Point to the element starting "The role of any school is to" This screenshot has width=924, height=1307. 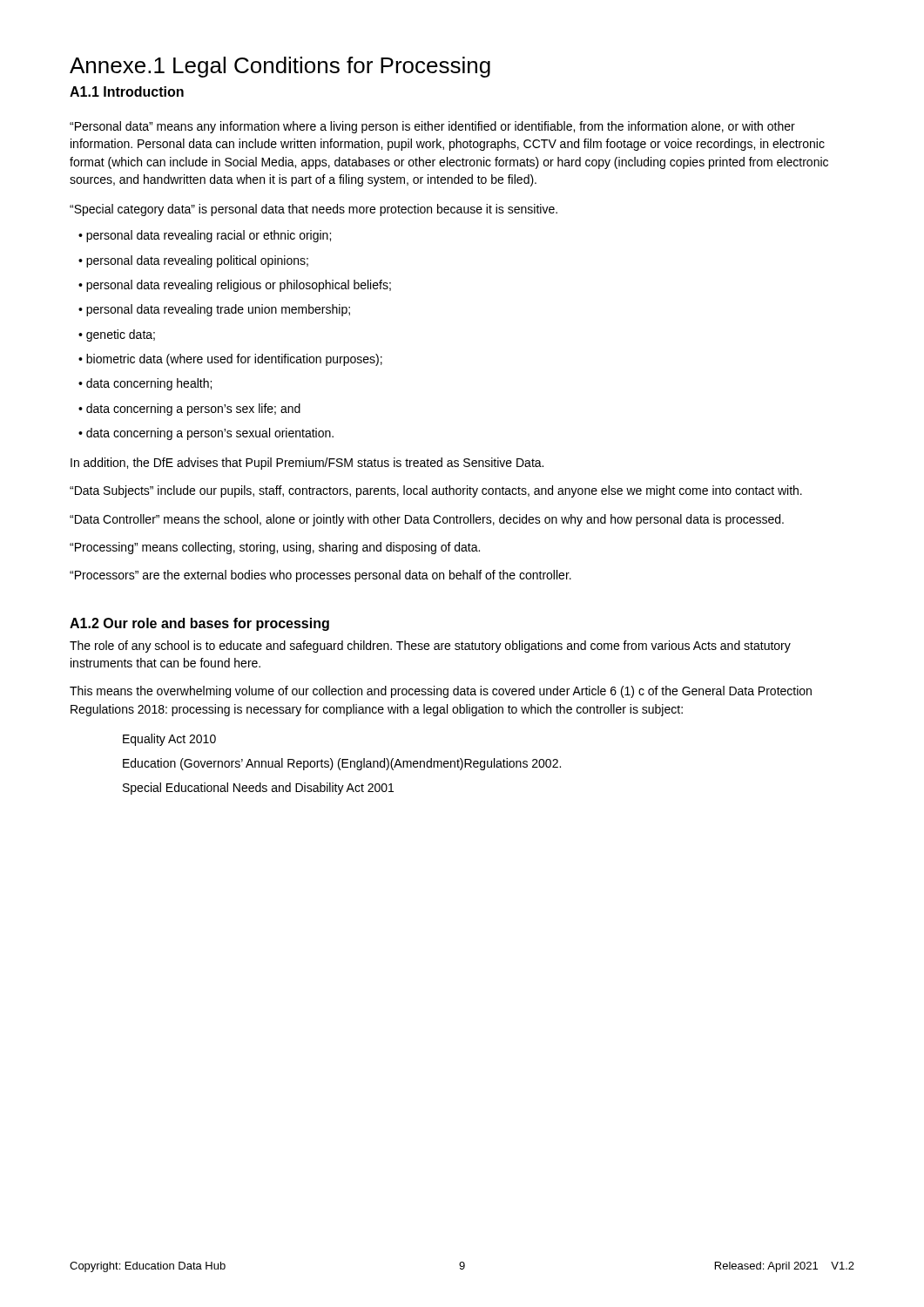tap(430, 654)
